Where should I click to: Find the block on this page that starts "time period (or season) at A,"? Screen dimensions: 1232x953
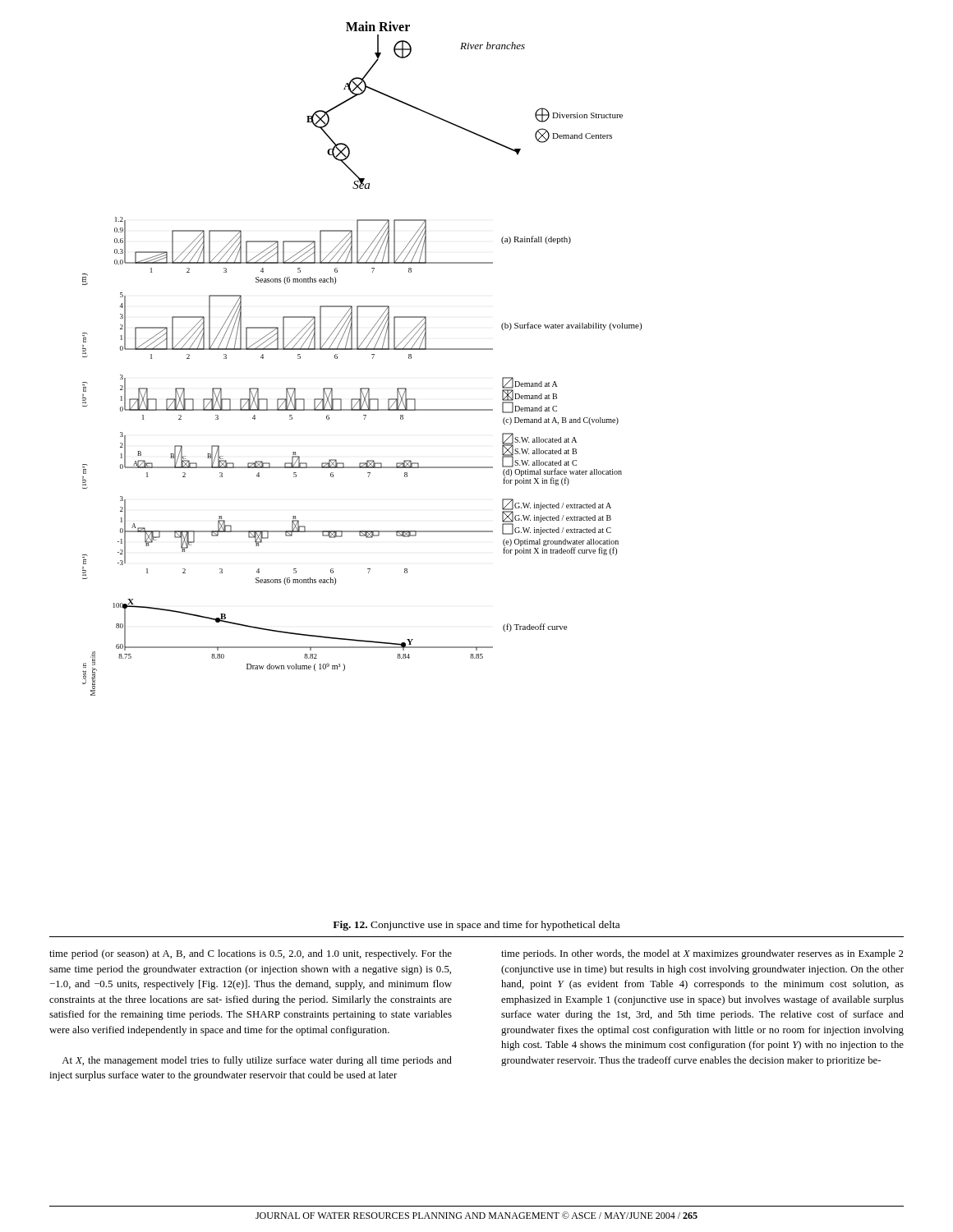[x=251, y=1014]
